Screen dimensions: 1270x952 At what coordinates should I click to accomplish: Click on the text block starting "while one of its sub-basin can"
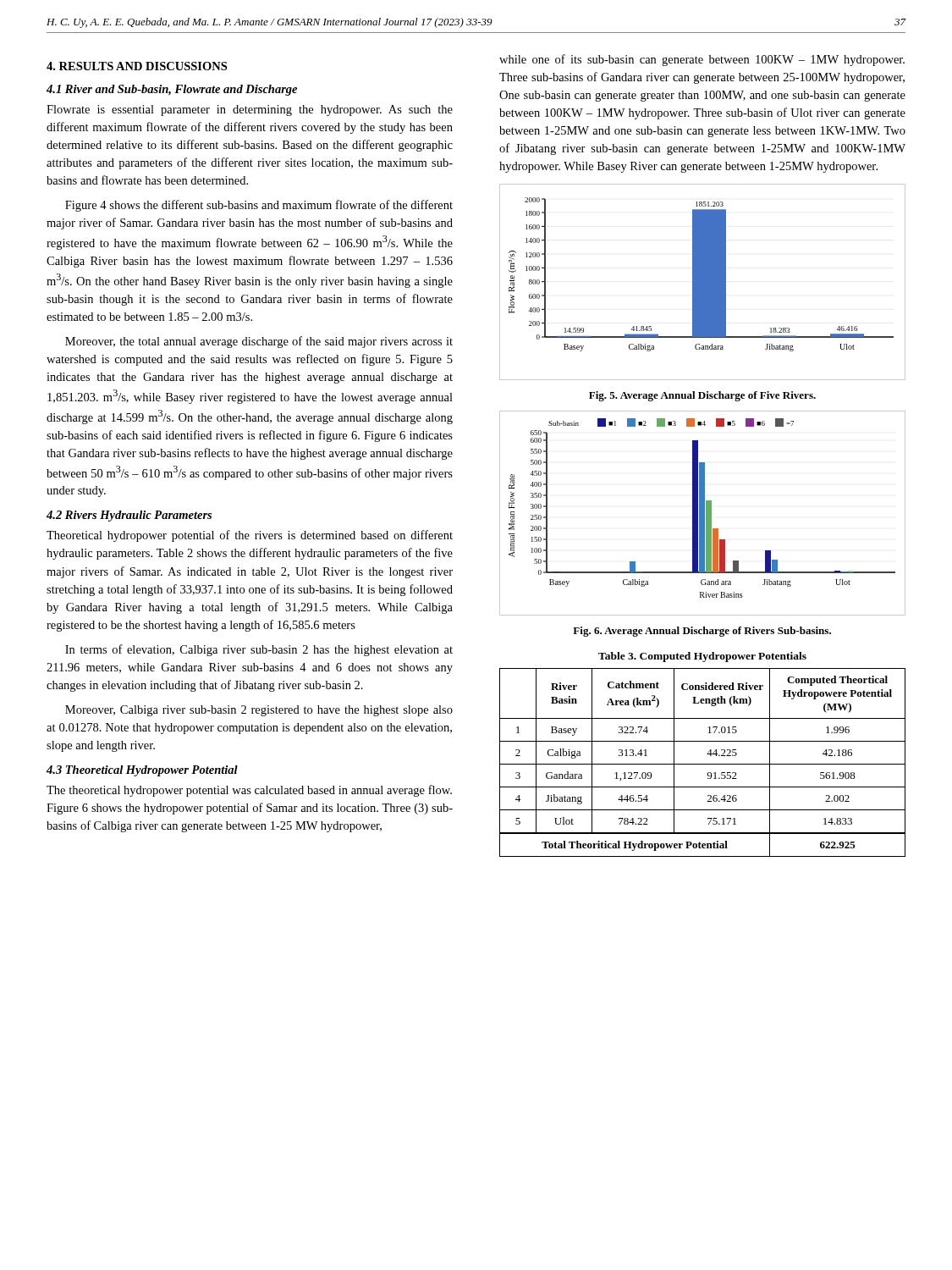click(702, 113)
